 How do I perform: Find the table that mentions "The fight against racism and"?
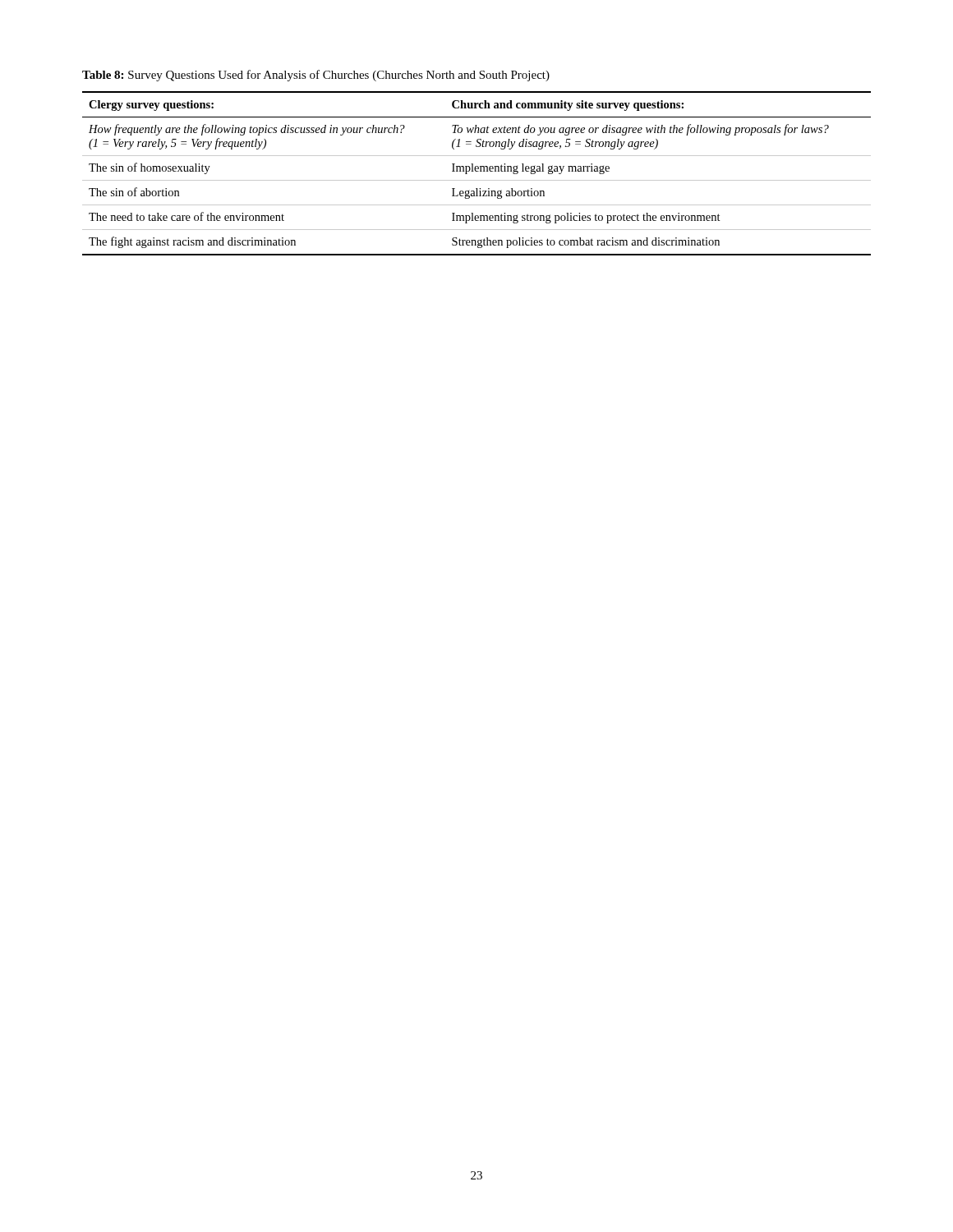click(476, 173)
